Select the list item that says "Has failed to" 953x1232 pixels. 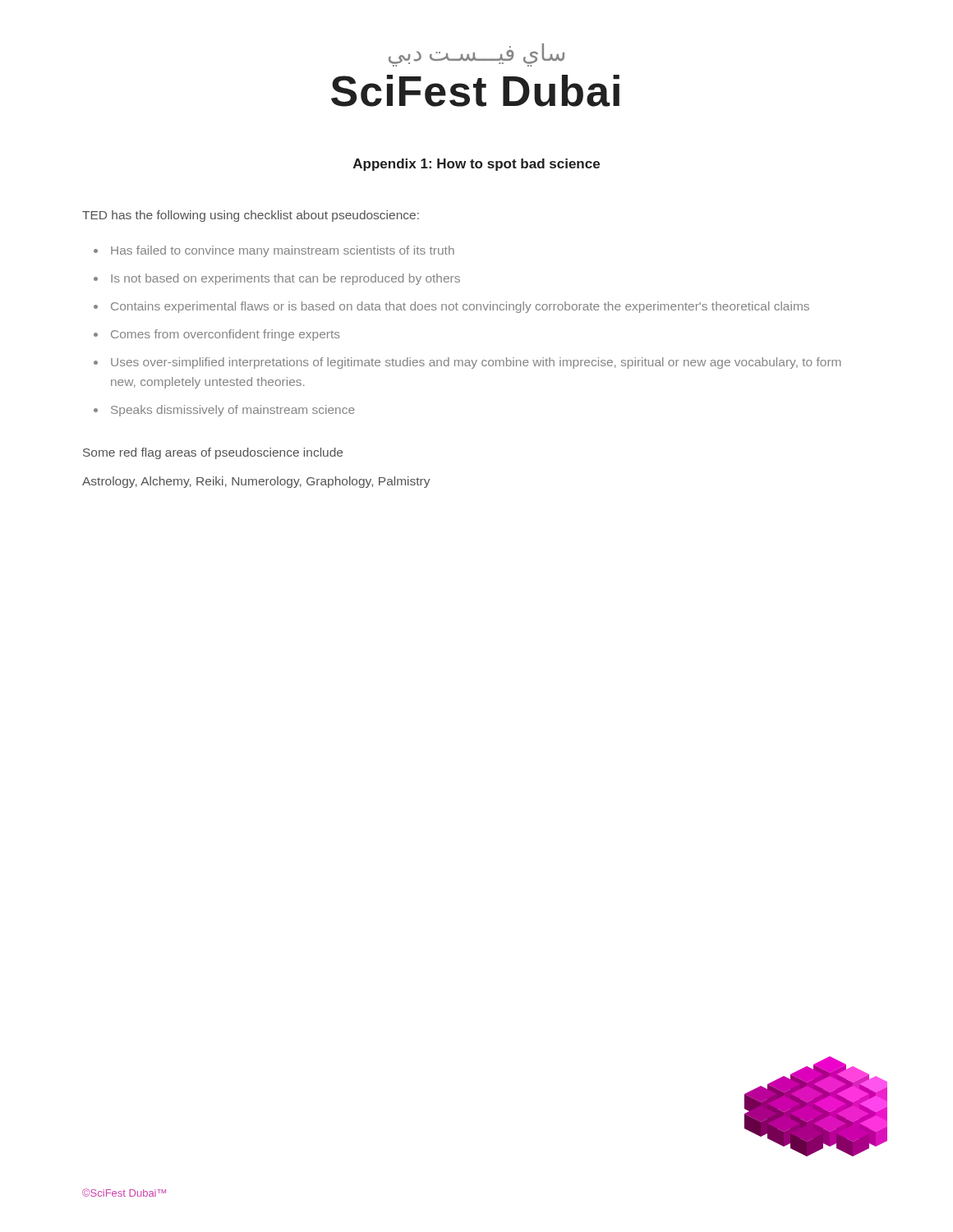tap(282, 250)
